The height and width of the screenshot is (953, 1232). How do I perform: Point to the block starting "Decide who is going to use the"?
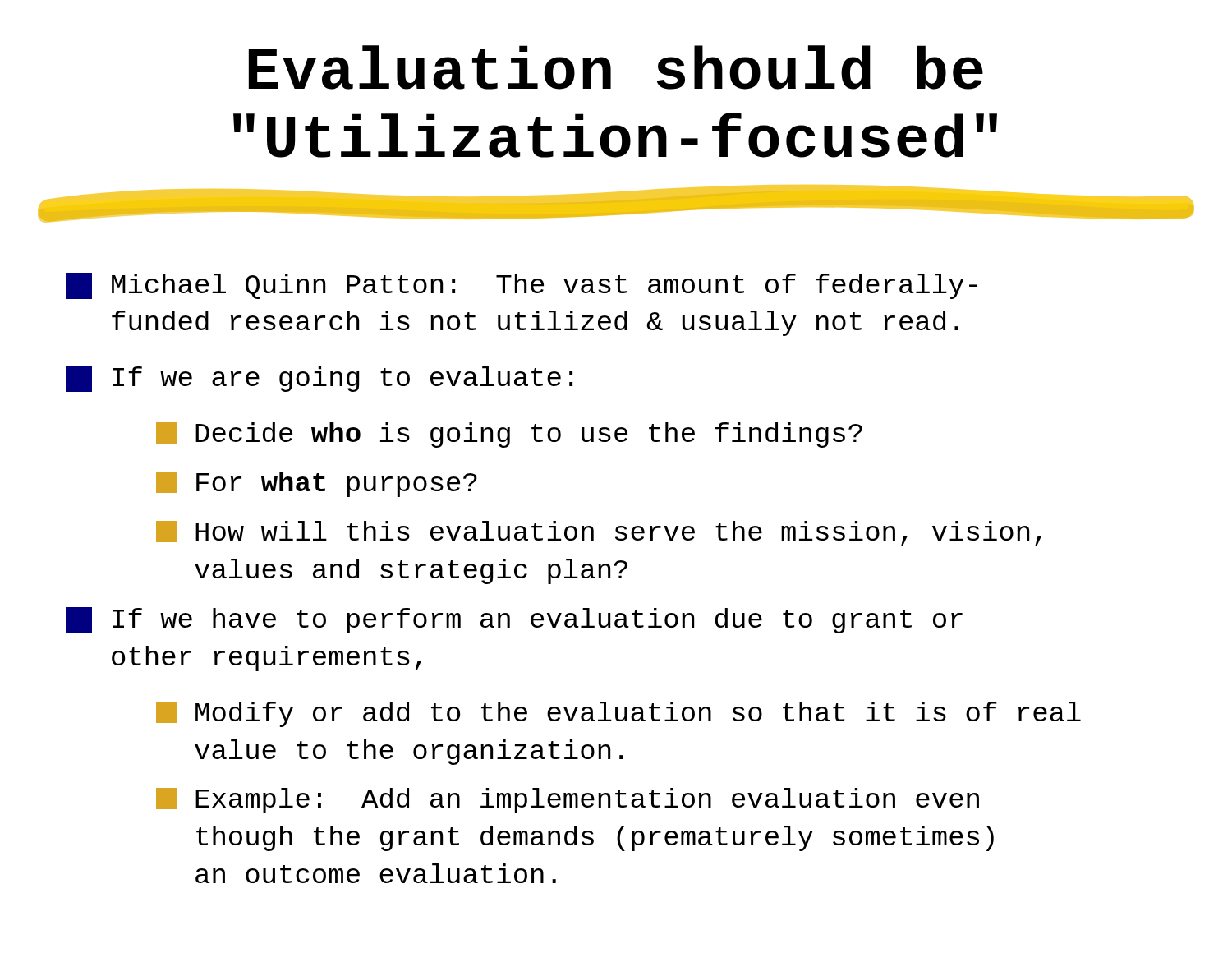[661, 436]
